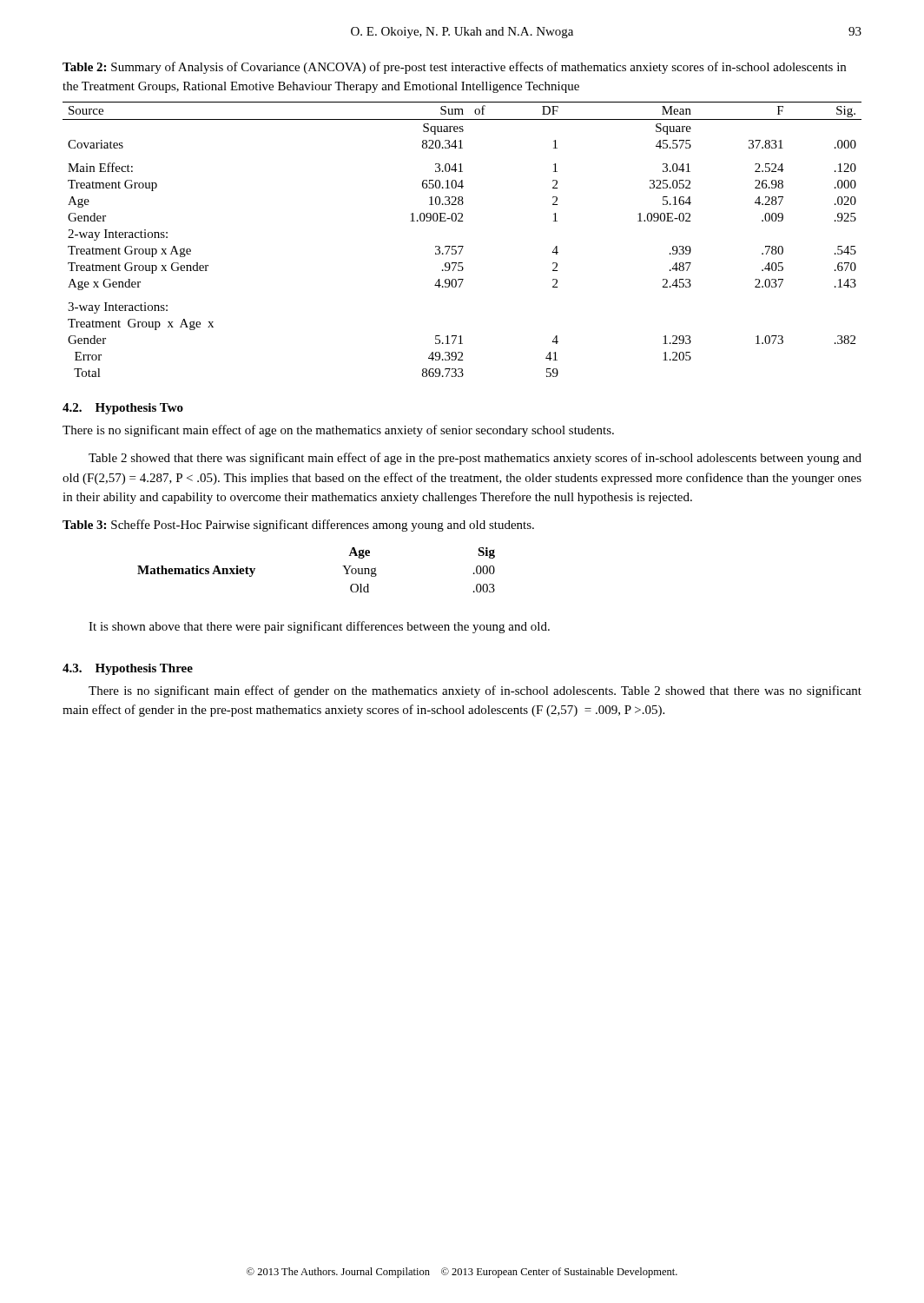Find the table that mentions "Mathematics Anxiety"

pos(462,570)
